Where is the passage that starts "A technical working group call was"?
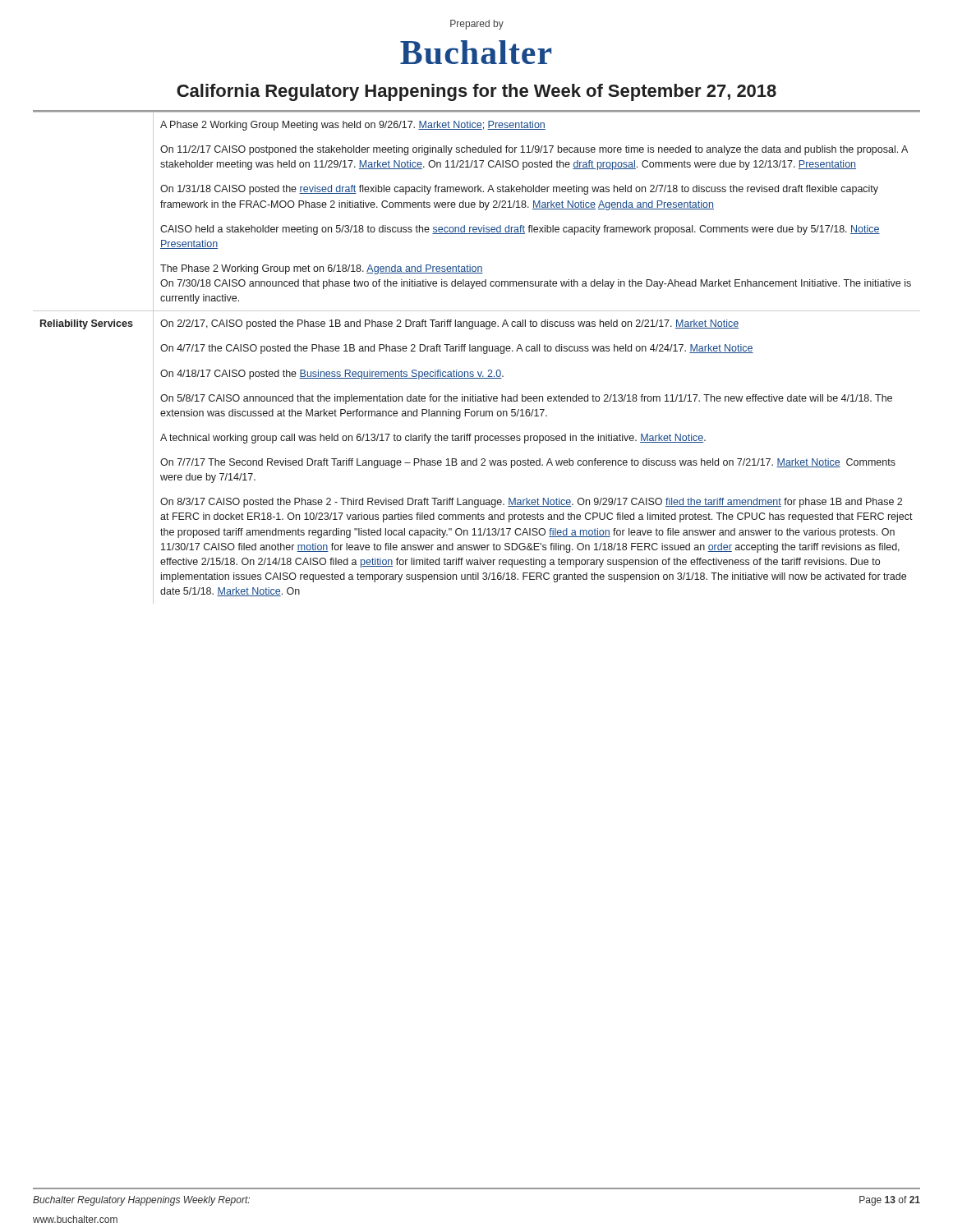The image size is (953, 1232). [x=537, y=438]
